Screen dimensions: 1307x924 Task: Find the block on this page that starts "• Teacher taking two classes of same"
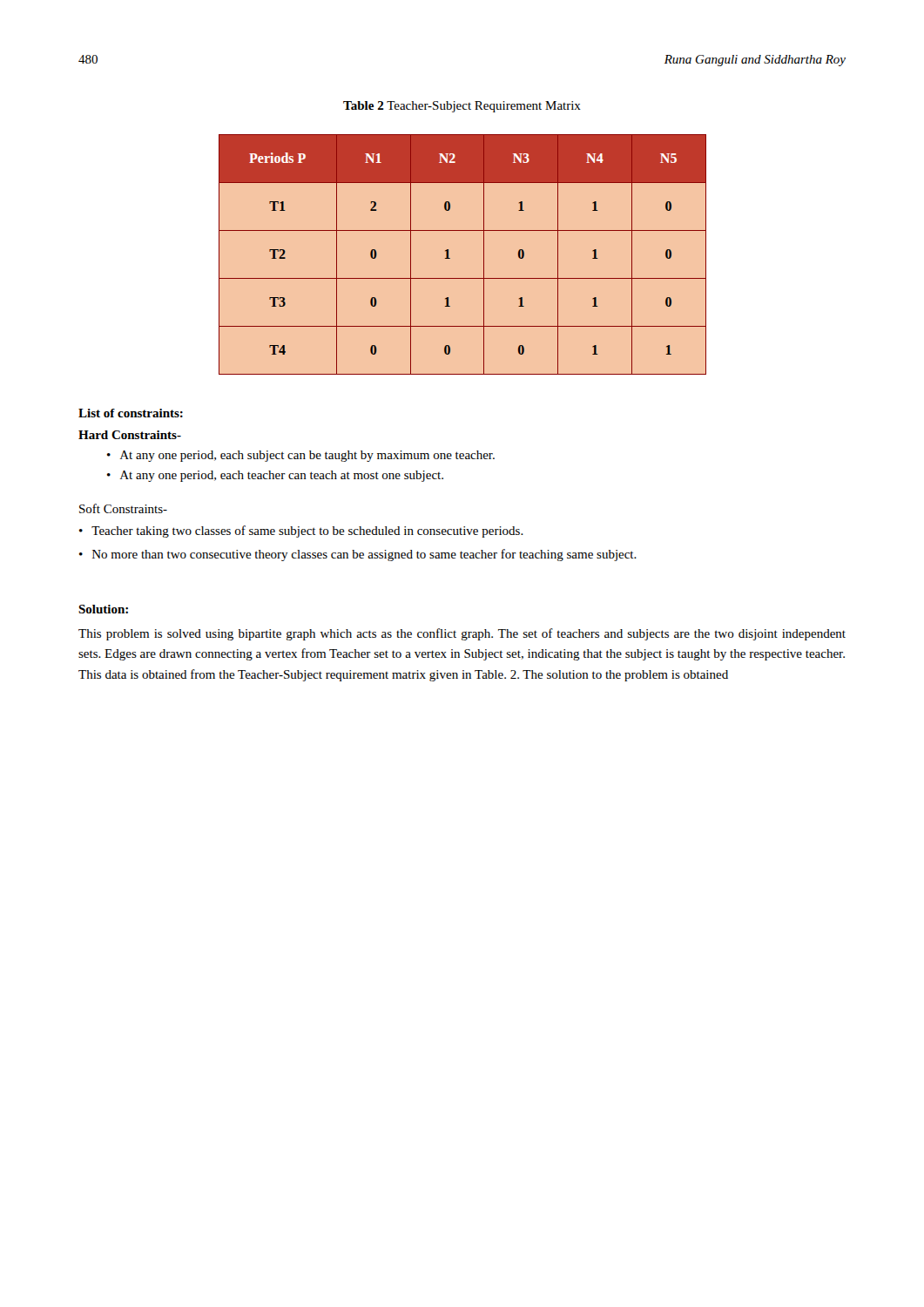pos(301,531)
